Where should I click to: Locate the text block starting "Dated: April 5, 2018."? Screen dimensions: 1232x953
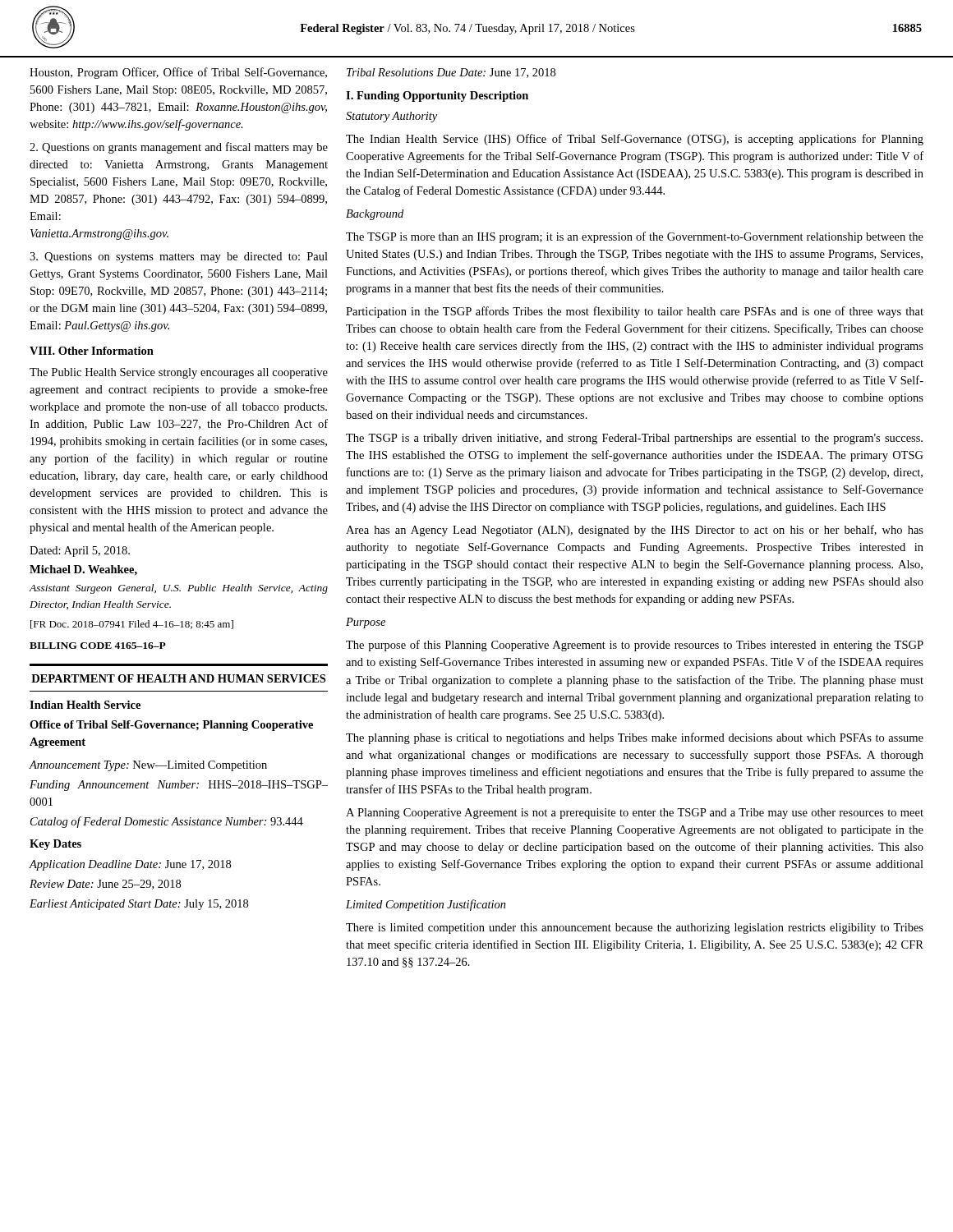click(80, 552)
